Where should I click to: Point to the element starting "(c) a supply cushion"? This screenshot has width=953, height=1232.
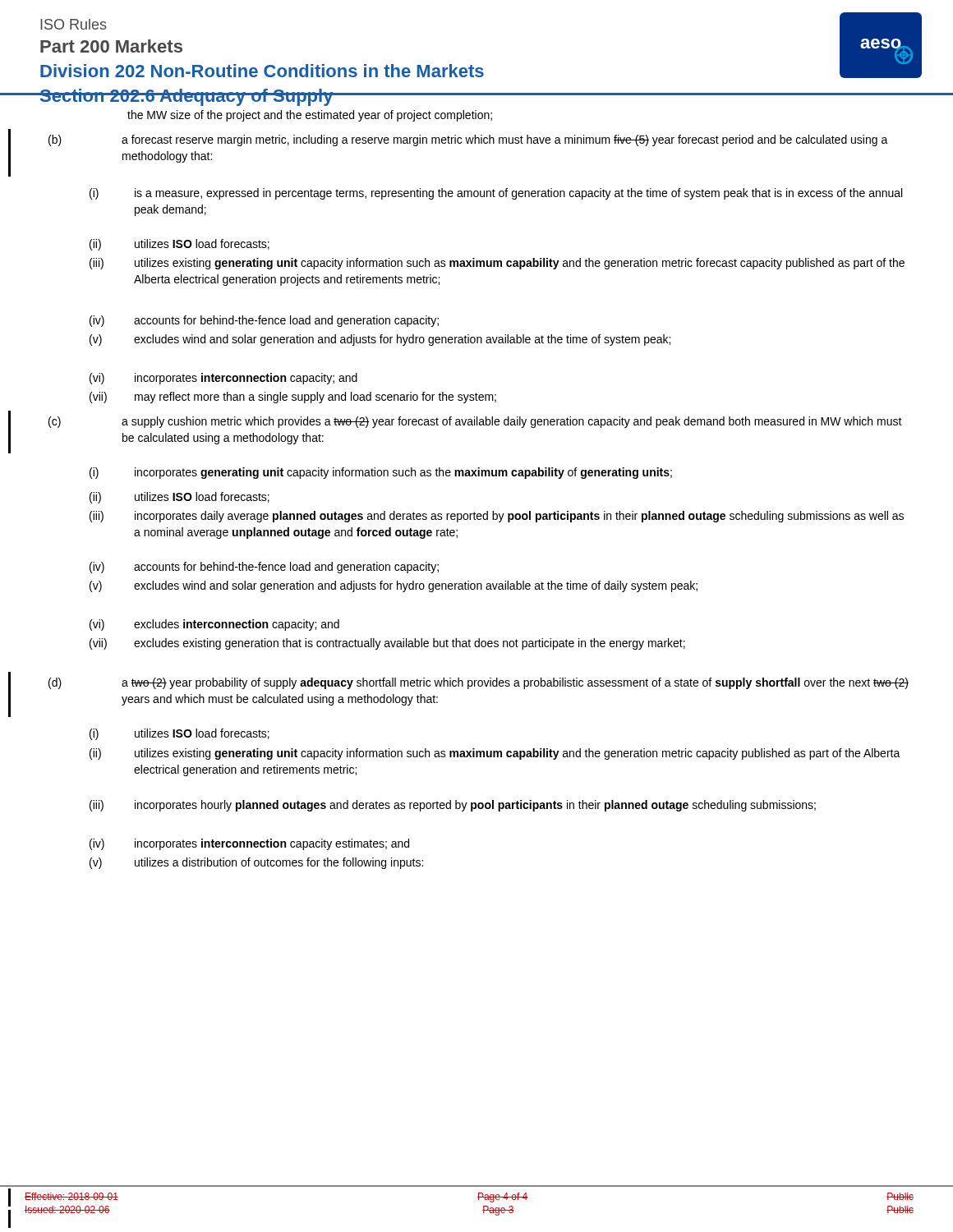[x=481, y=430]
